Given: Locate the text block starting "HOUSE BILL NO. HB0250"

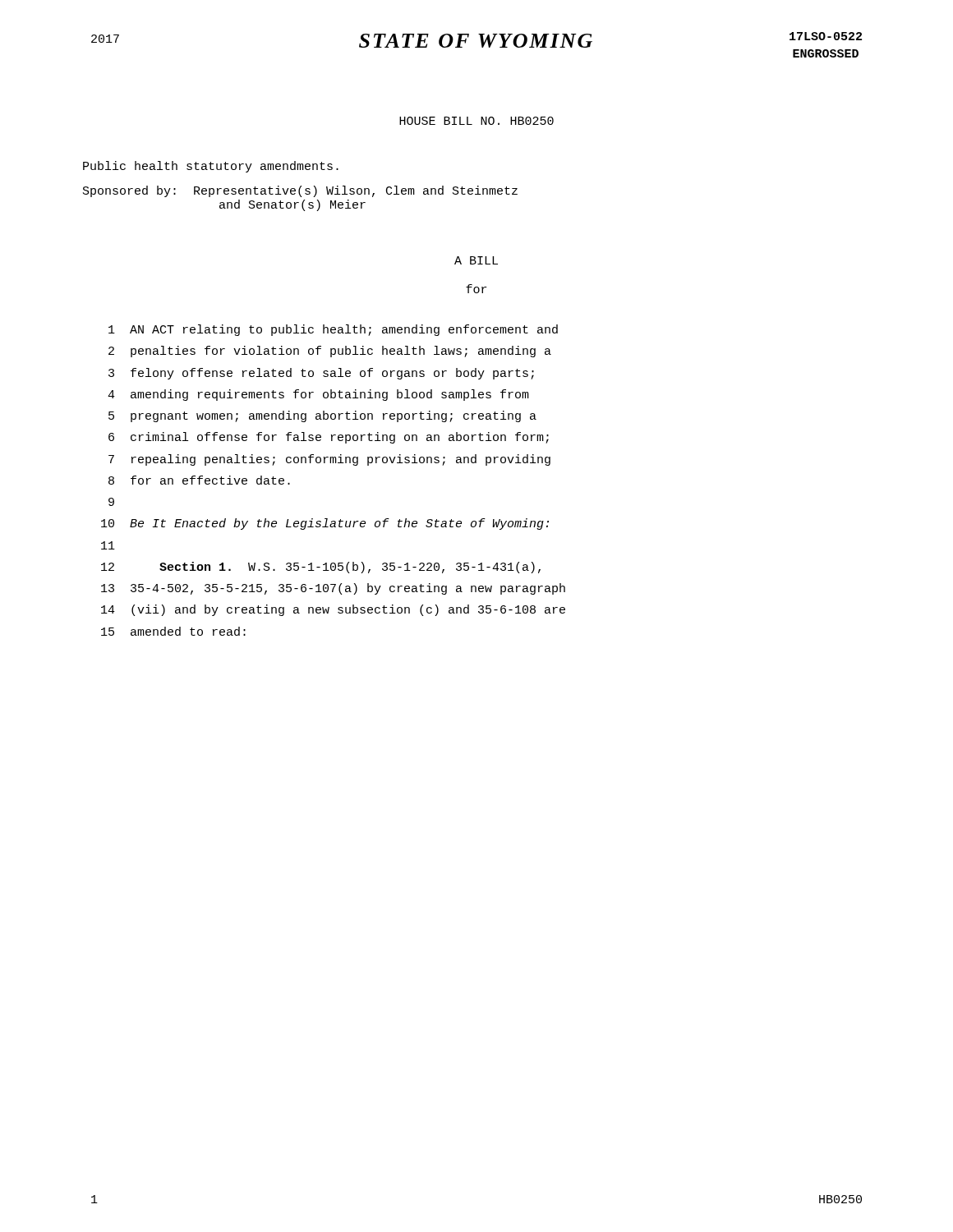Looking at the screenshot, I should pos(476,122).
